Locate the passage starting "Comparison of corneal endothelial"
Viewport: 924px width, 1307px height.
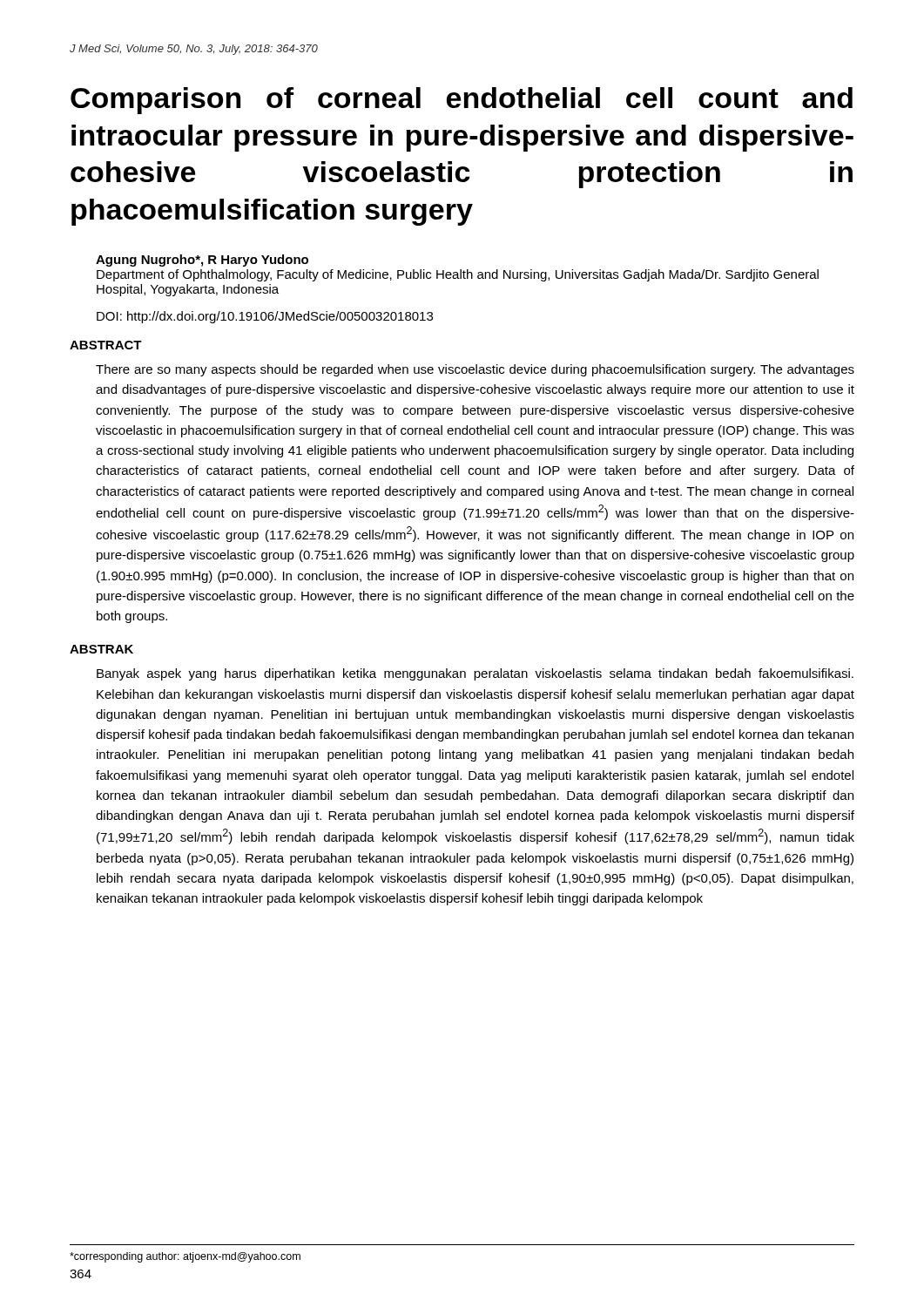point(462,153)
